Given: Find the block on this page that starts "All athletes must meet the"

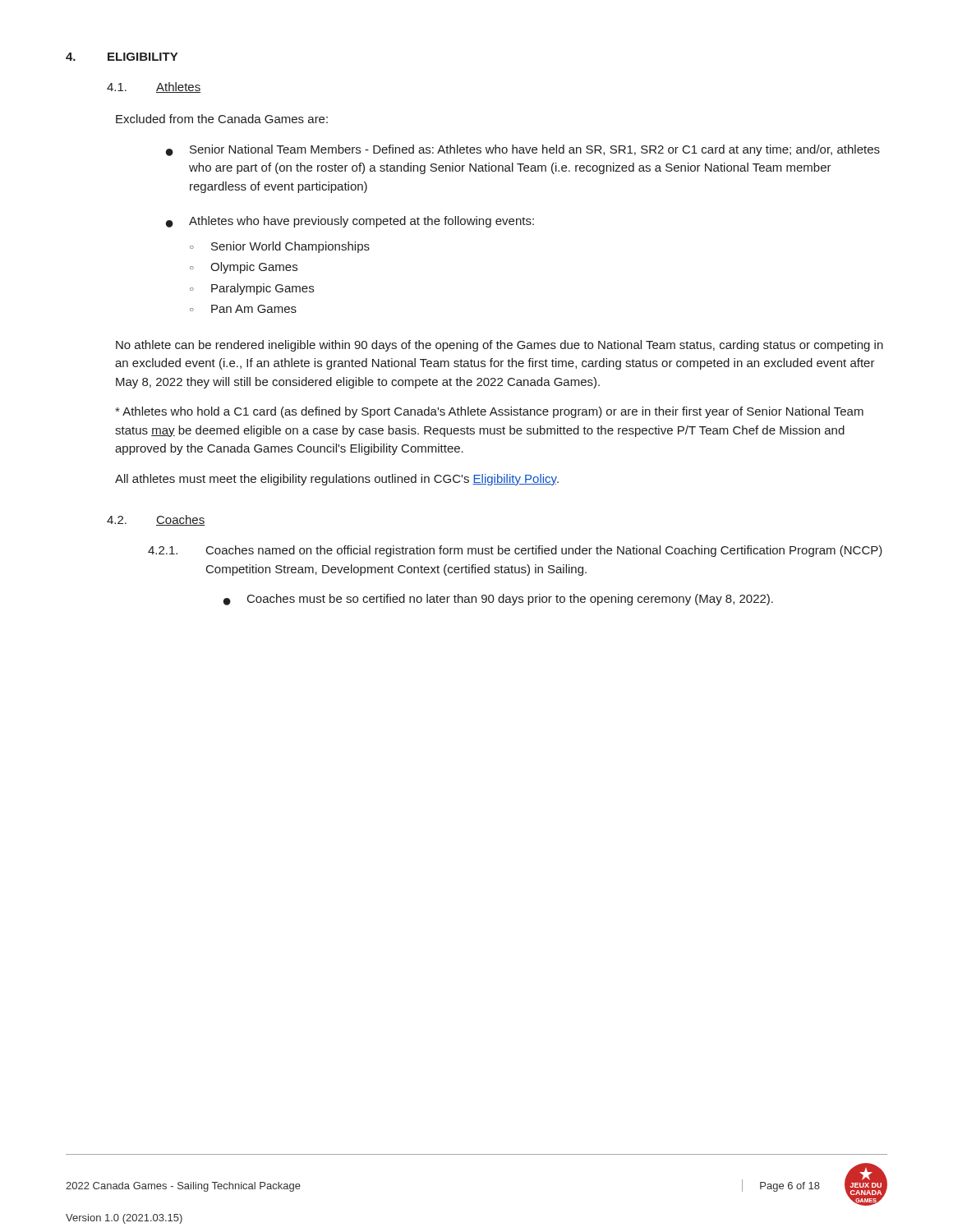Looking at the screenshot, I should coord(337,478).
